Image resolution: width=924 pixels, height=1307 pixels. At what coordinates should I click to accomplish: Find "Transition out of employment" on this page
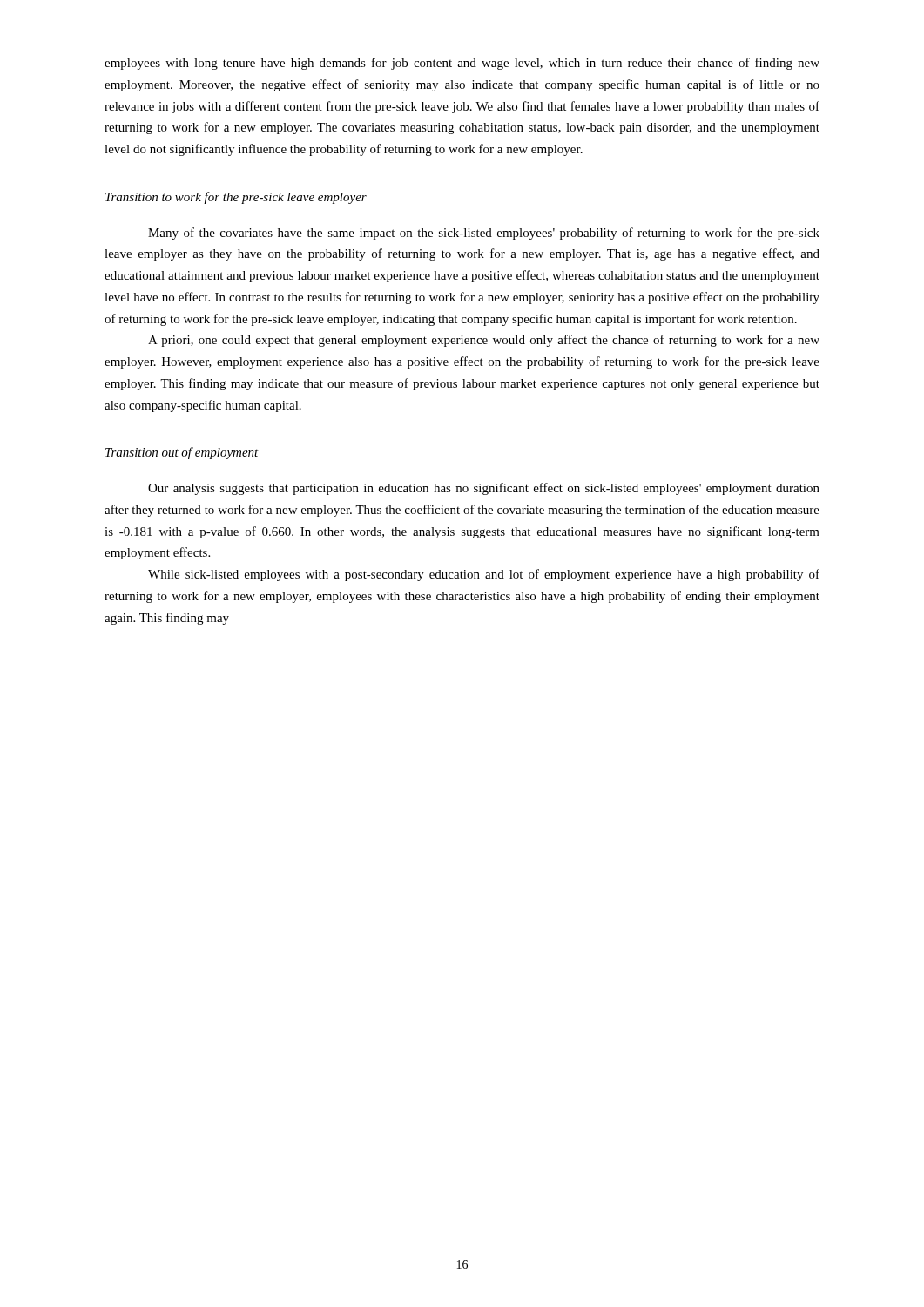tap(182, 453)
